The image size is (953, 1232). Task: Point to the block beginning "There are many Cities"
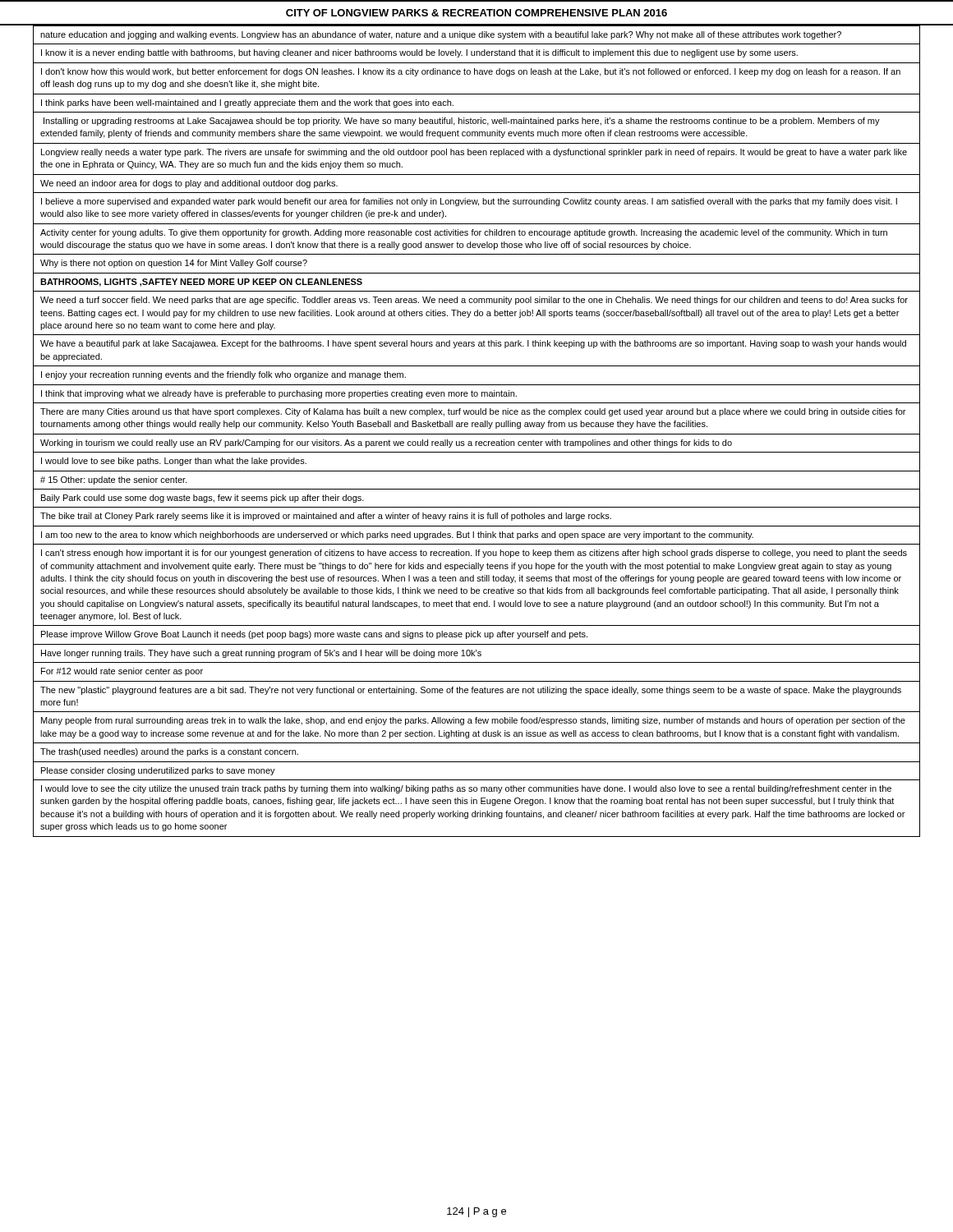pyautogui.click(x=473, y=418)
